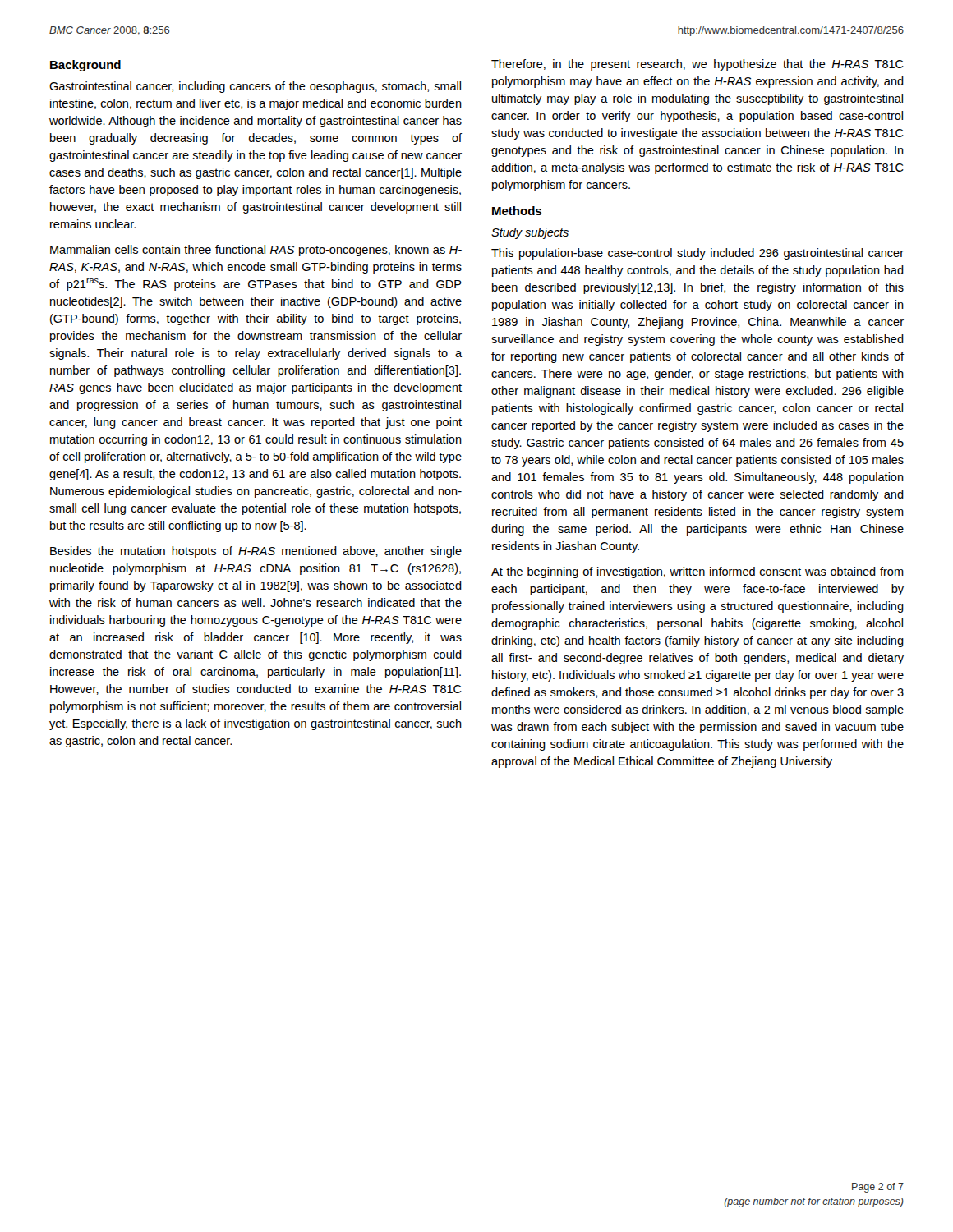Navigate to the element starting "Mammalian cells contain three functional"
The image size is (953, 1232).
coord(255,388)
